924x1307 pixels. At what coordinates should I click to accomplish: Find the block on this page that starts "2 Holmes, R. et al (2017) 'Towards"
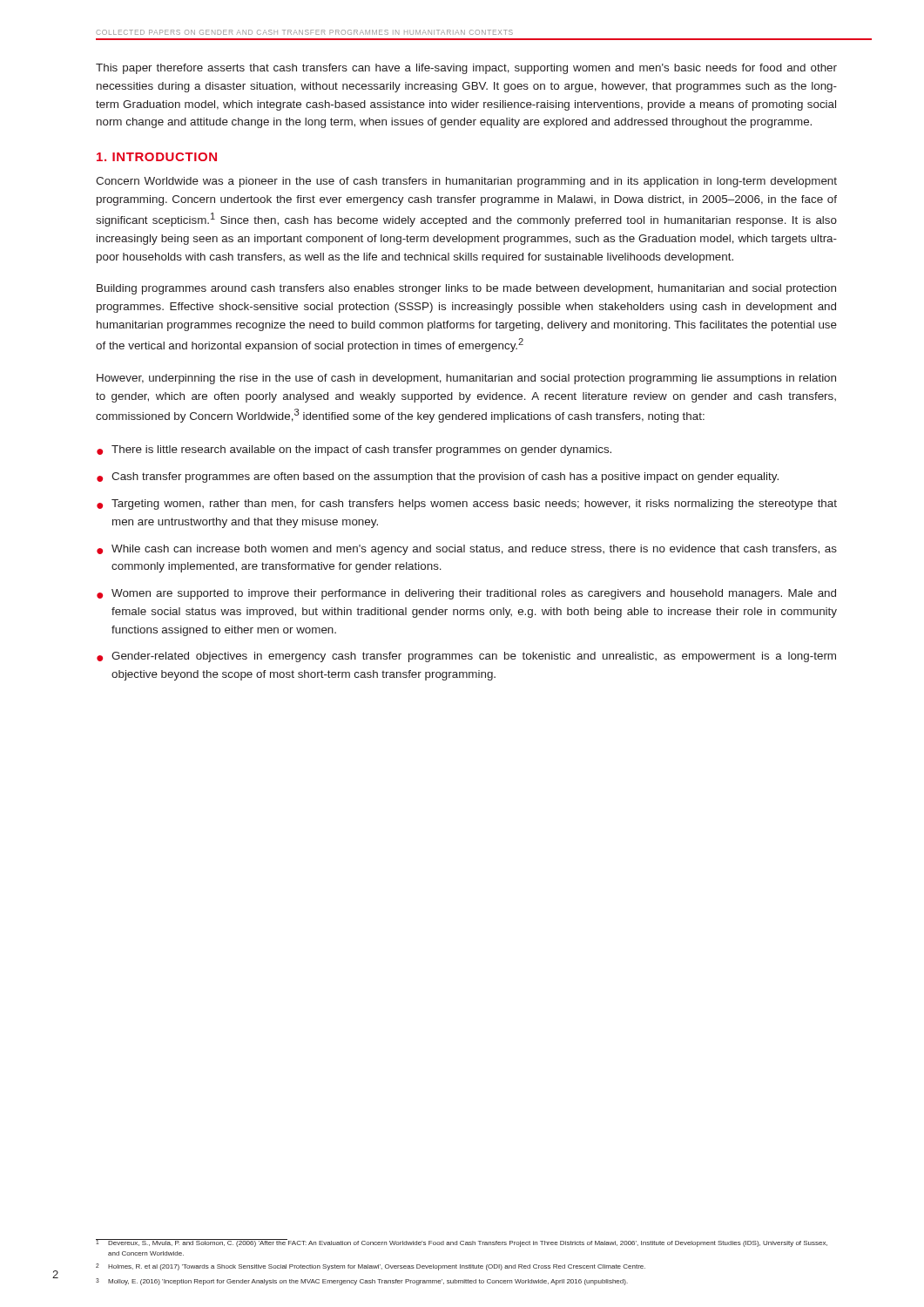coord(466,1267)
